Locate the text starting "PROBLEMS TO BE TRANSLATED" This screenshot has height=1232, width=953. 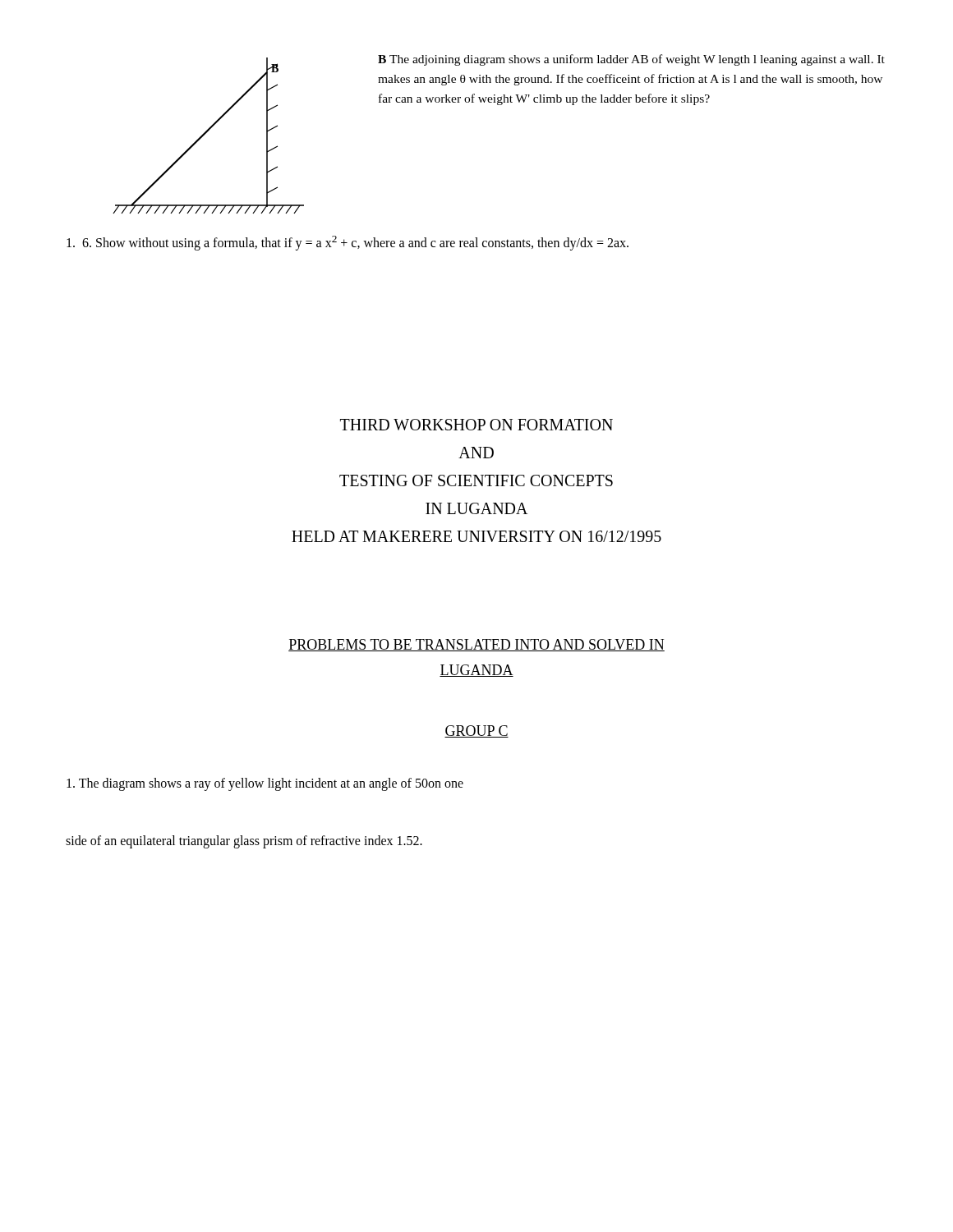pos(476,657)
